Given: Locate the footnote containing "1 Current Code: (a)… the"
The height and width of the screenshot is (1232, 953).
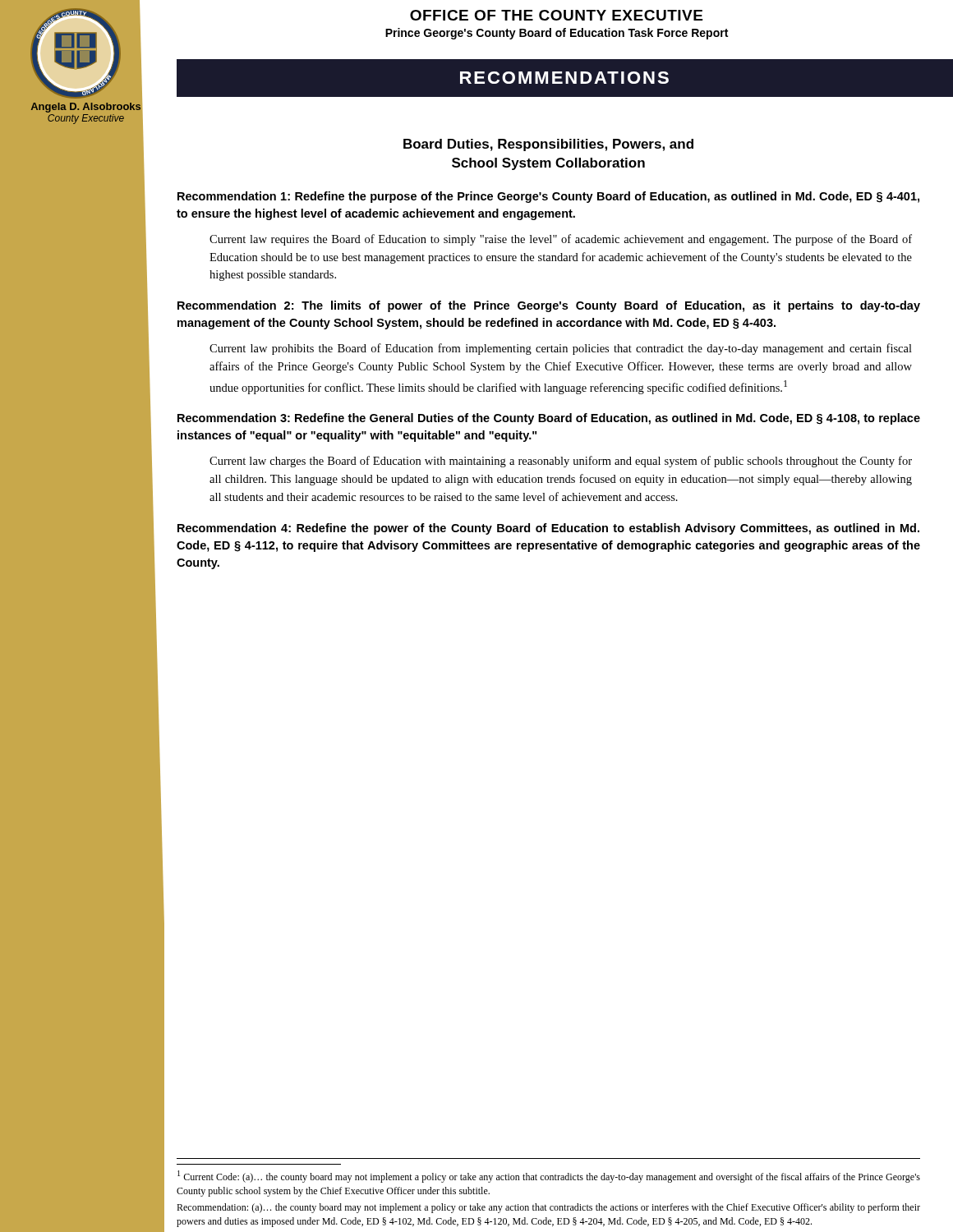Looking at the screenshot, I should (548, 1196).
